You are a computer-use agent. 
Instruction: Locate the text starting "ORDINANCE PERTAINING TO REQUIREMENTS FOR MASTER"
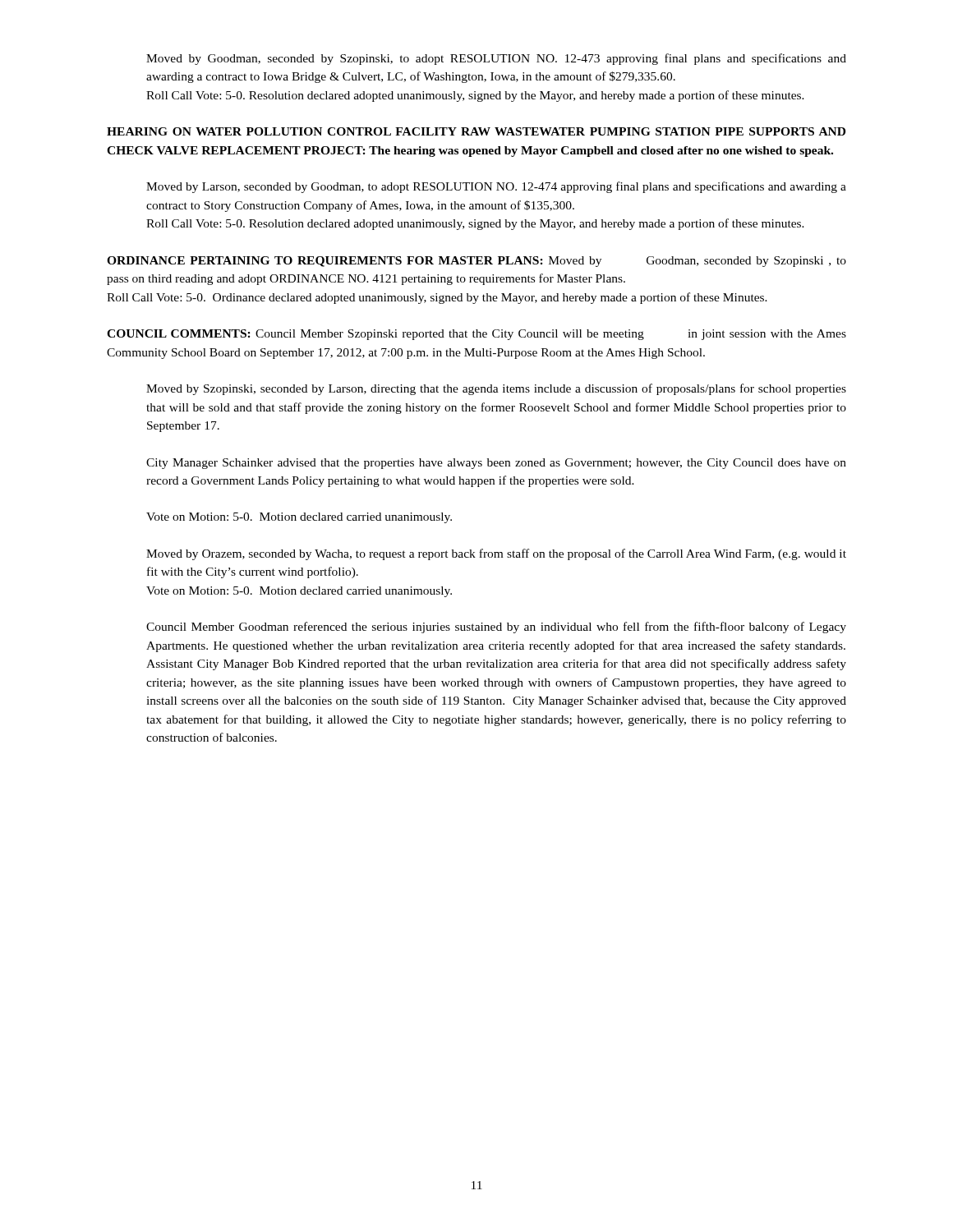click(x=476, y=278)
